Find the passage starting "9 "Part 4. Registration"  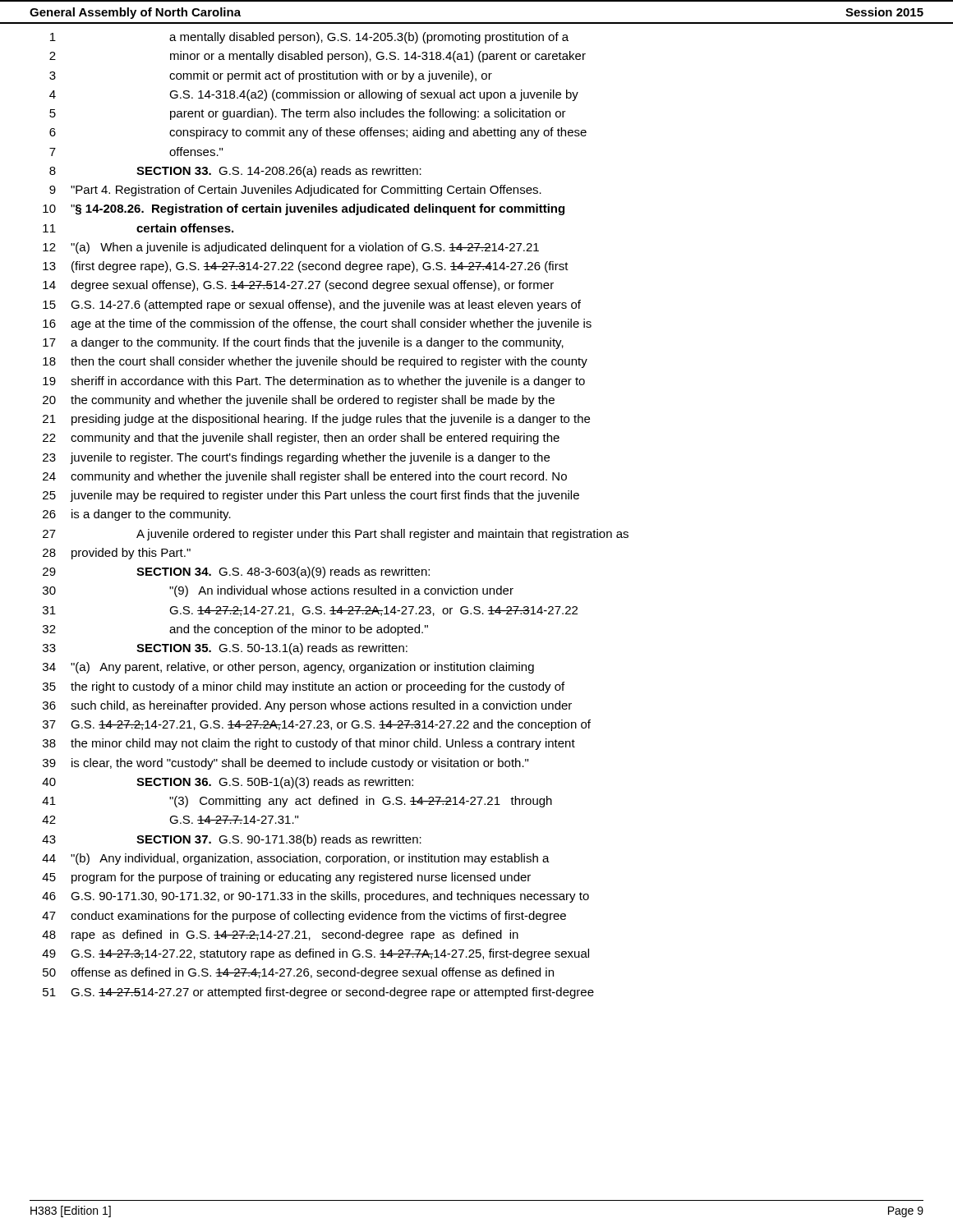(x=476, y=189)
